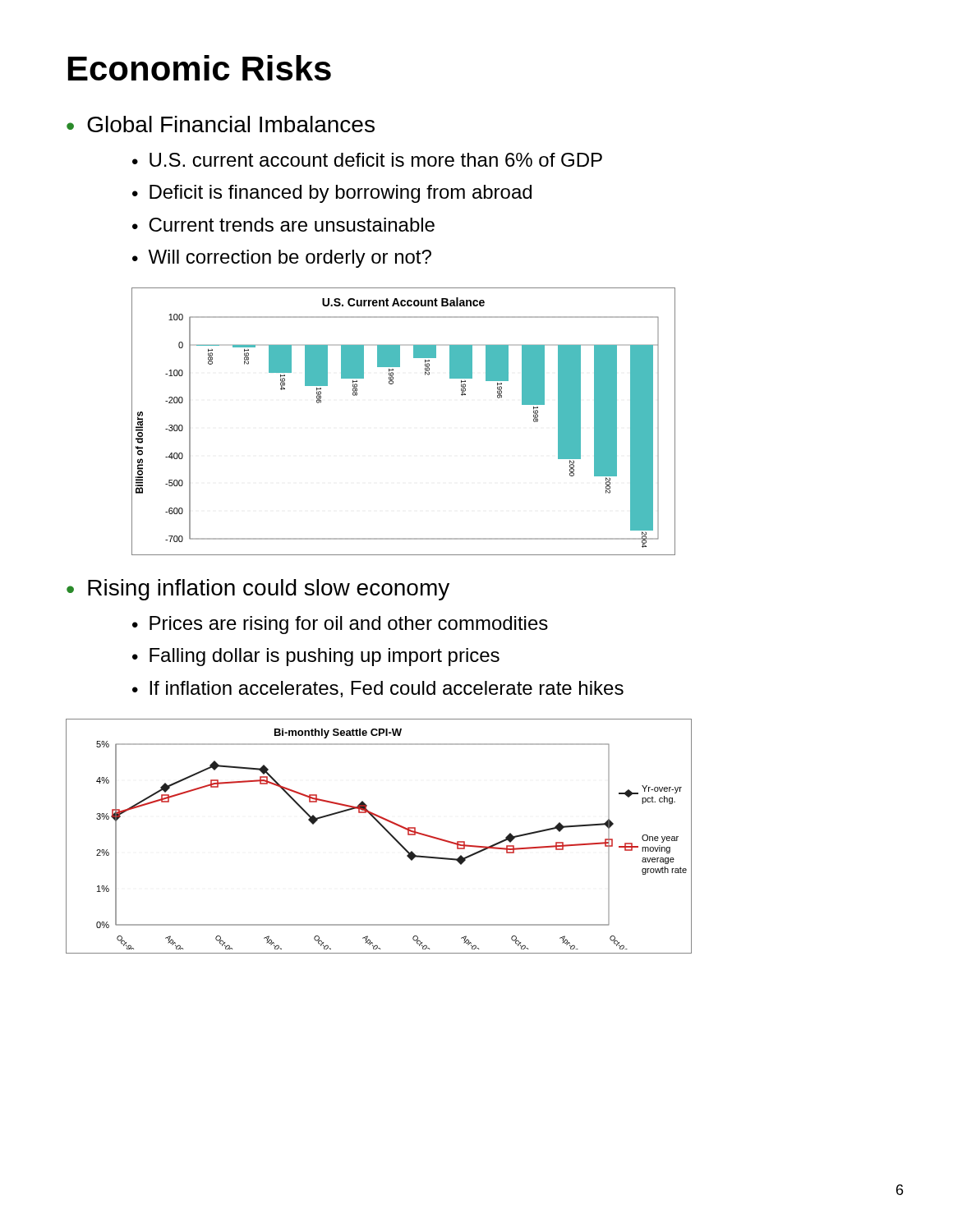Viewport: 953px width, 1232px height.
Task: Select the list item that says "• If inflation accelerates, Fed"
Action: click(378, 689)
